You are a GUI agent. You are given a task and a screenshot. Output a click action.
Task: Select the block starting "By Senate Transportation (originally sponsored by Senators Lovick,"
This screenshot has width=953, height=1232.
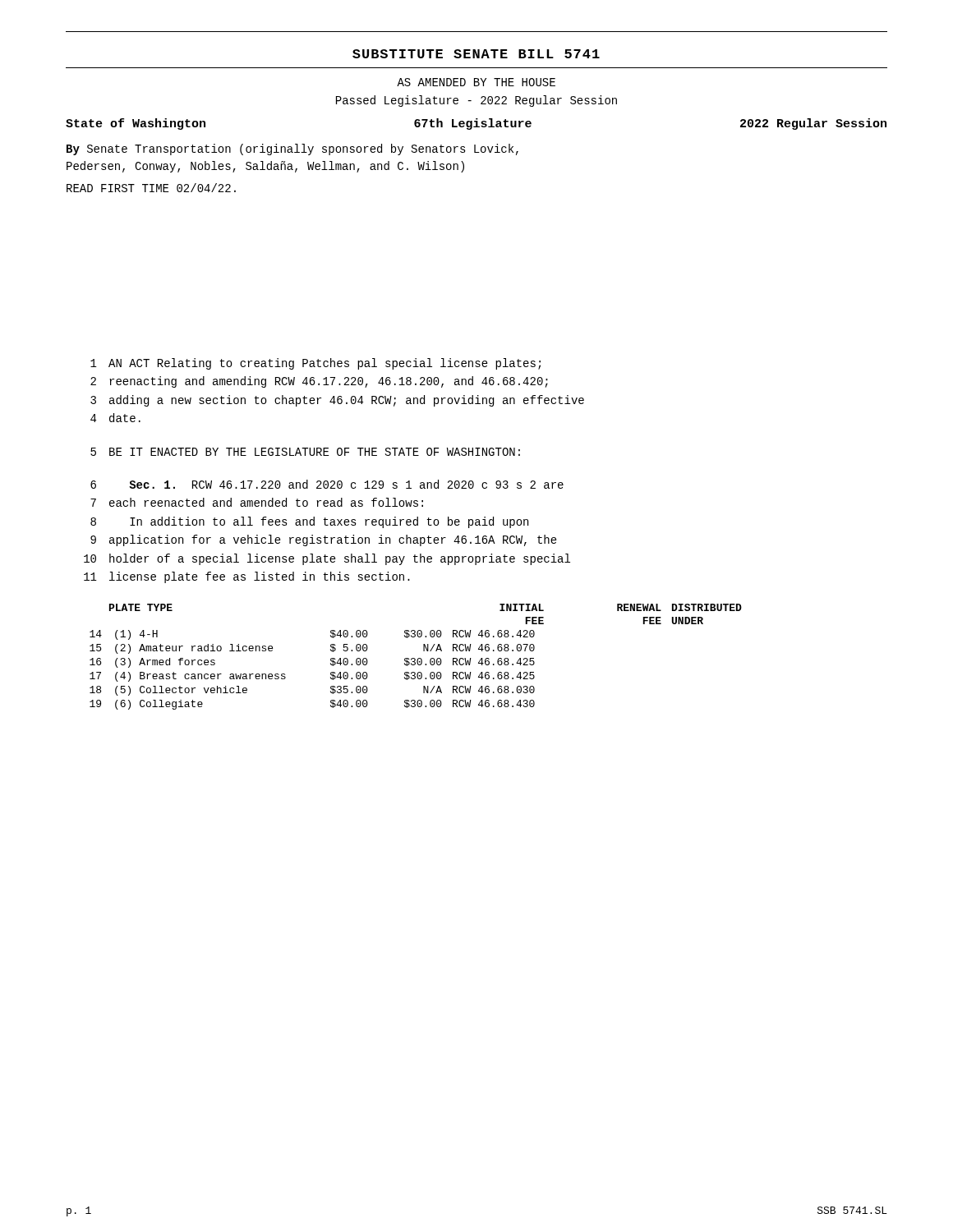[294, 158]
